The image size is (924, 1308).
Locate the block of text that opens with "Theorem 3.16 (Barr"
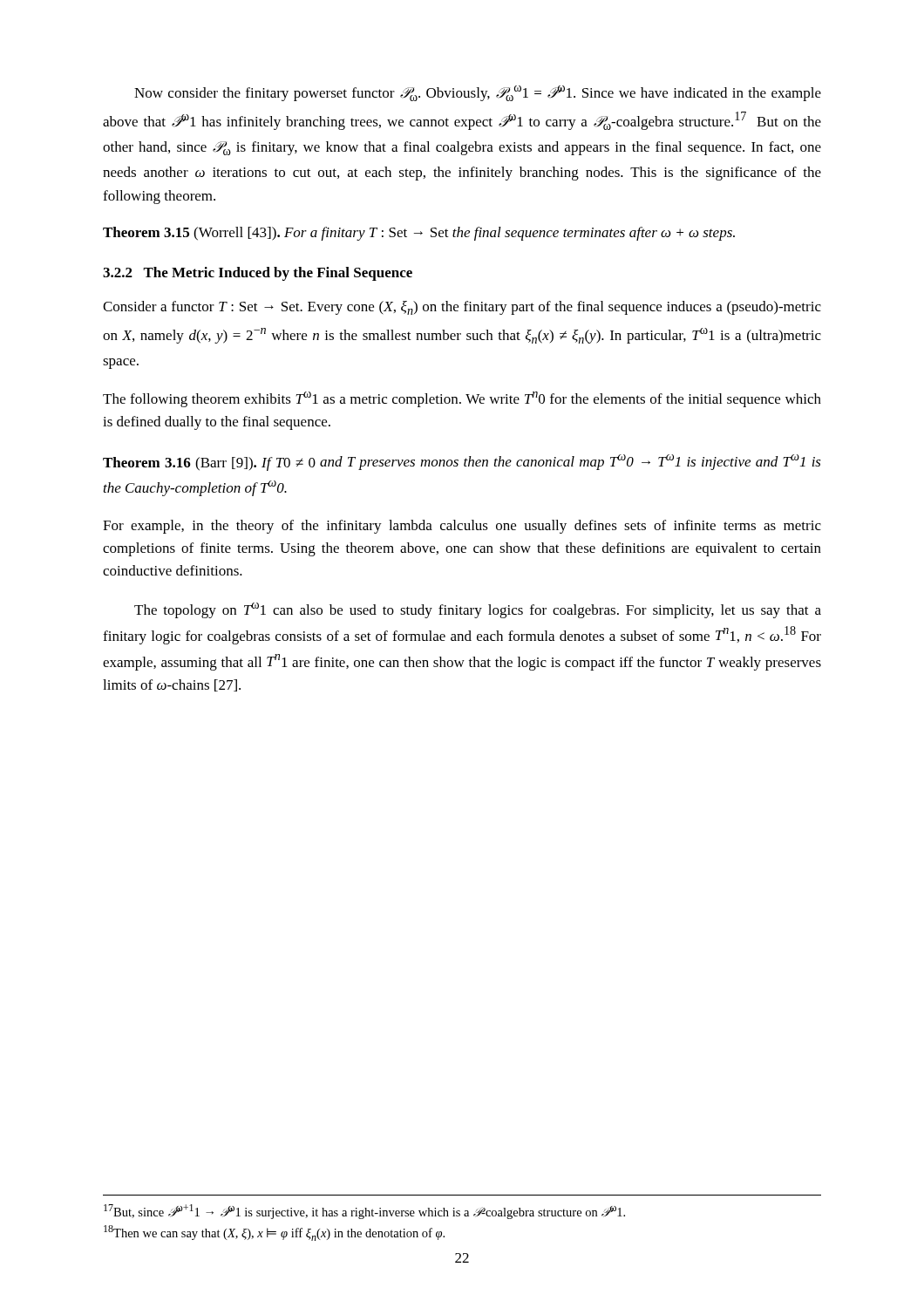coord(462,474)
